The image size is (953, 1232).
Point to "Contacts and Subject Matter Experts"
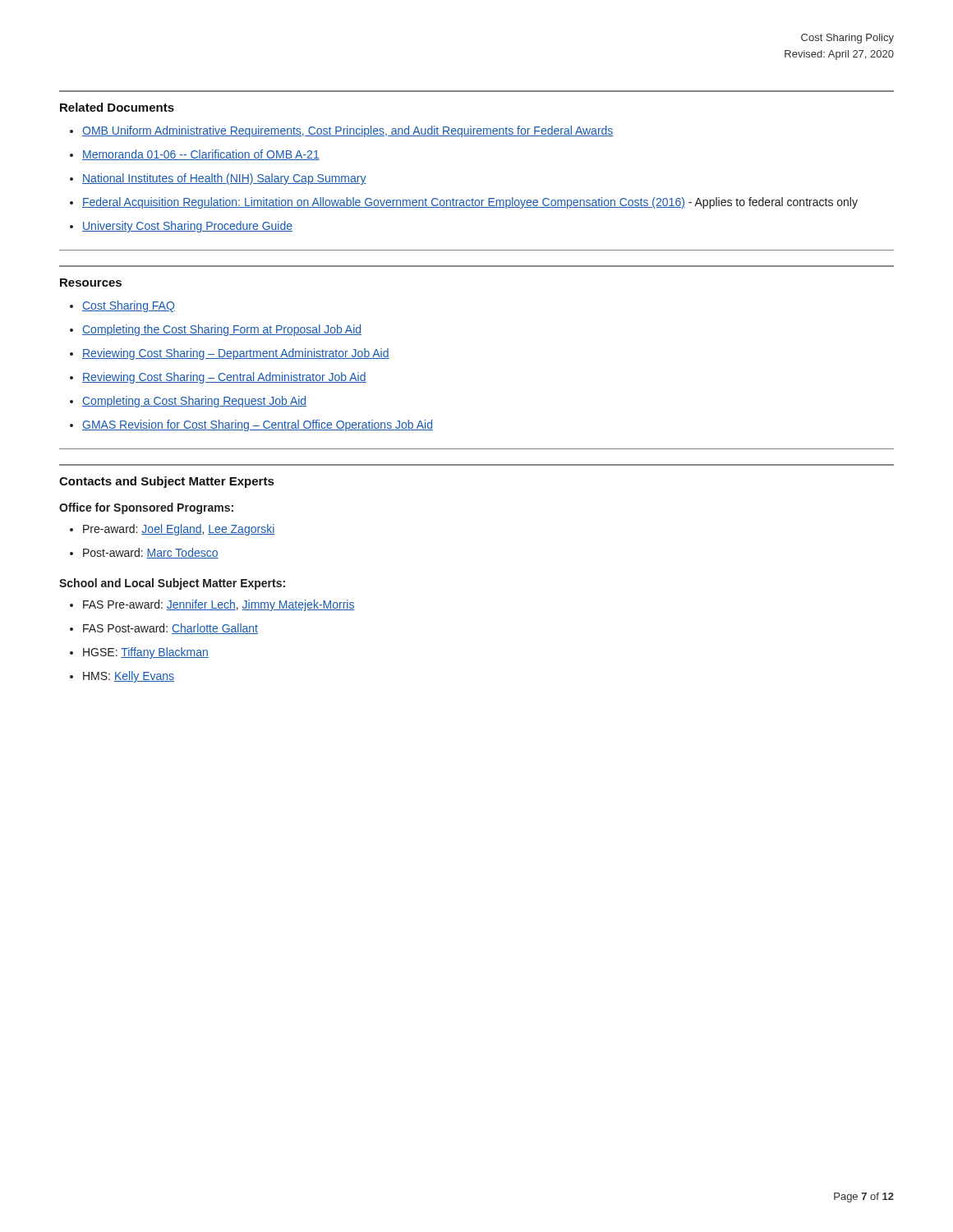(x=166, y=482)
